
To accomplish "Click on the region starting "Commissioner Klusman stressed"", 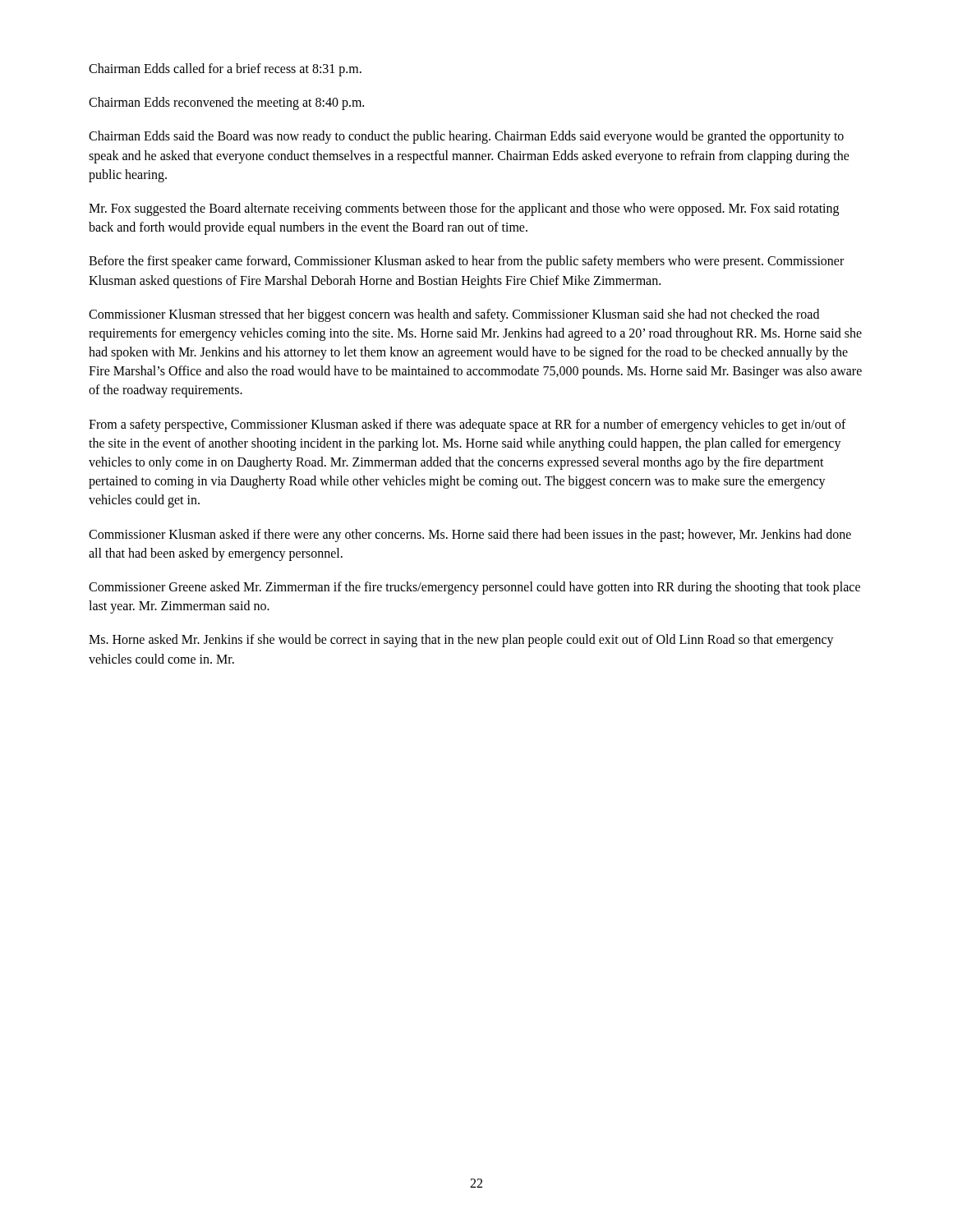I will (475, 352).
